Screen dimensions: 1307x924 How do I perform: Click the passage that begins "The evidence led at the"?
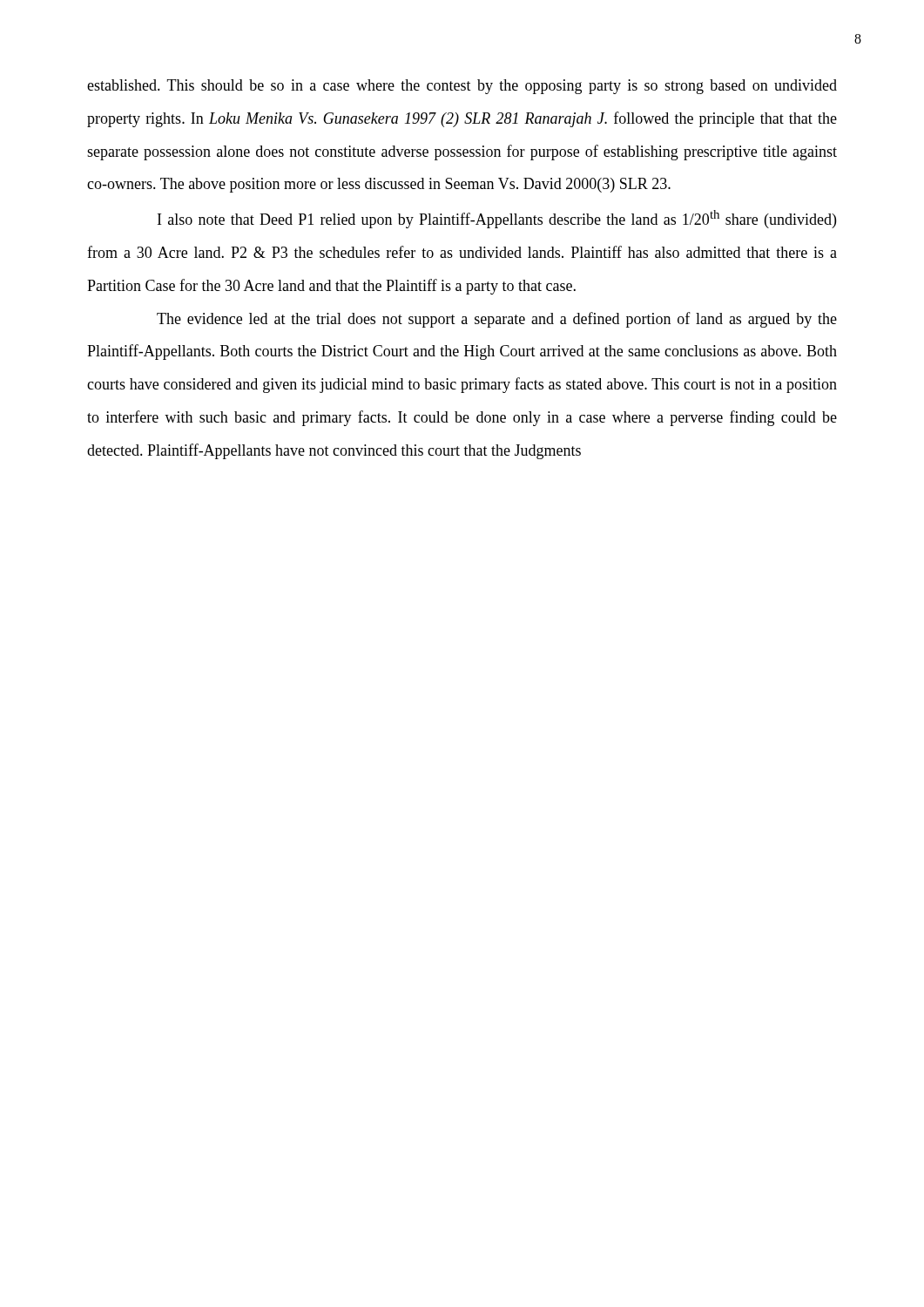point(462,384)
